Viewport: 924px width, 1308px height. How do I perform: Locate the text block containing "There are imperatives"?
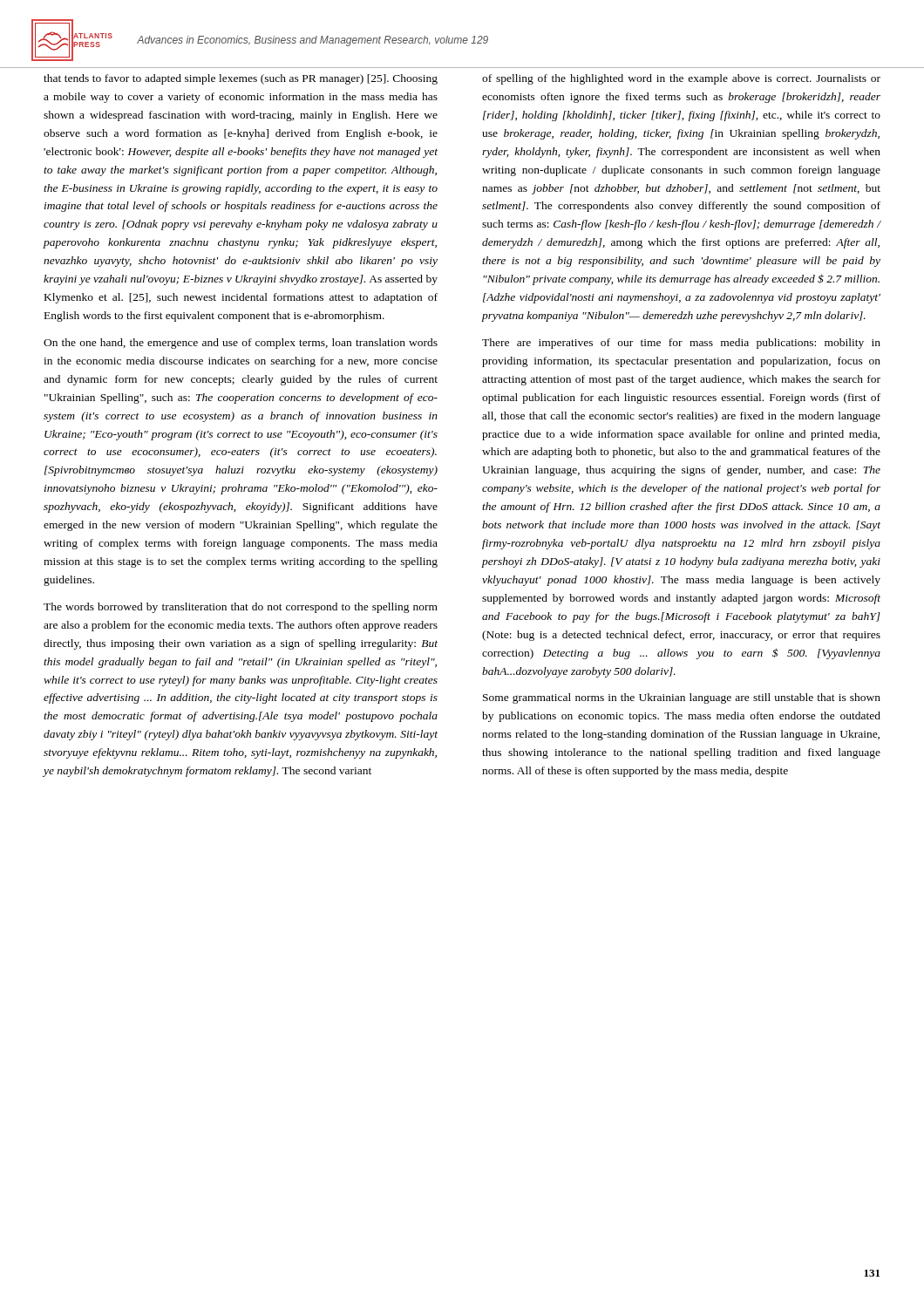coord(681,507)
